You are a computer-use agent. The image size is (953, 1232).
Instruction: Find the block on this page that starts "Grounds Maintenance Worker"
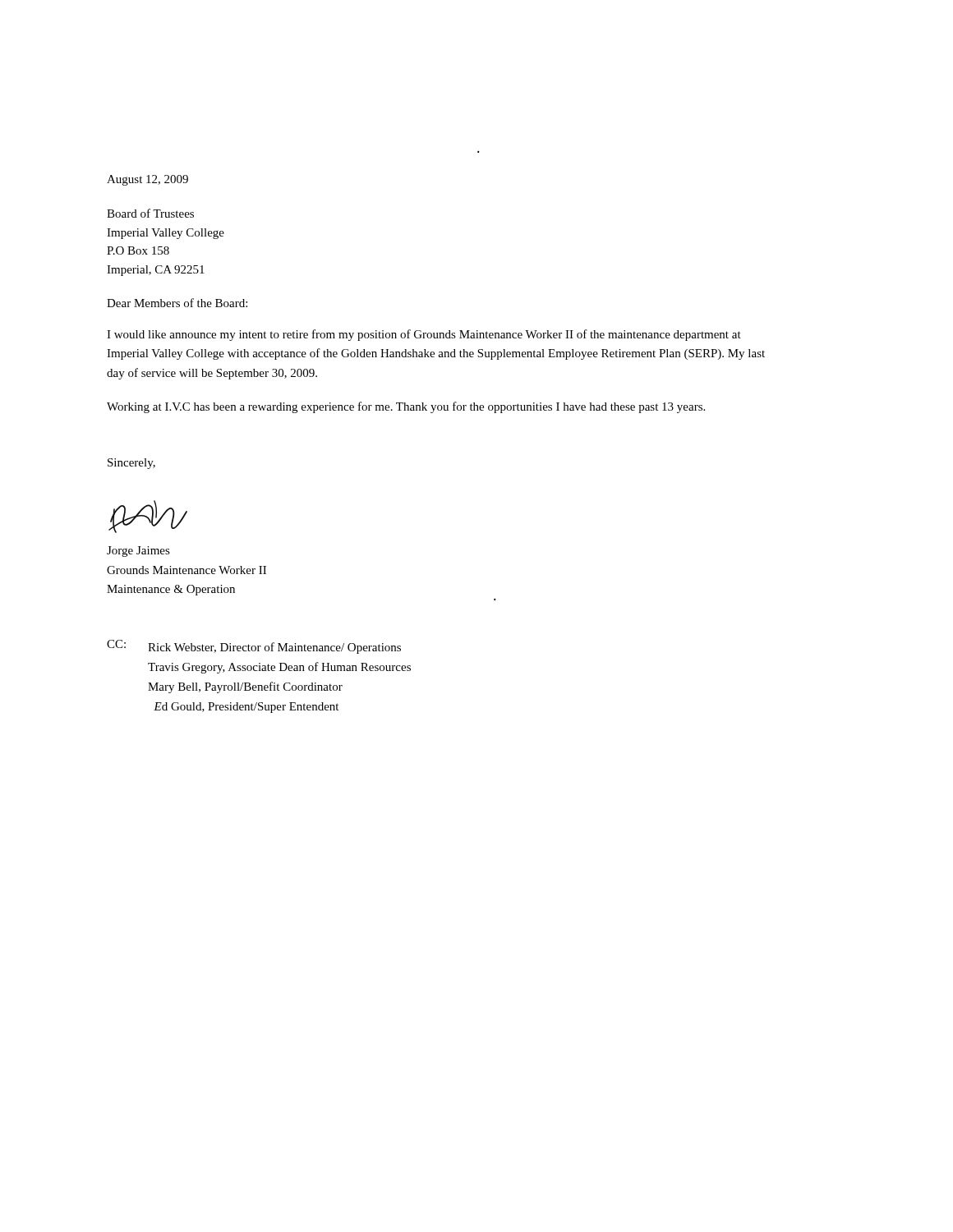pos(187,579)
